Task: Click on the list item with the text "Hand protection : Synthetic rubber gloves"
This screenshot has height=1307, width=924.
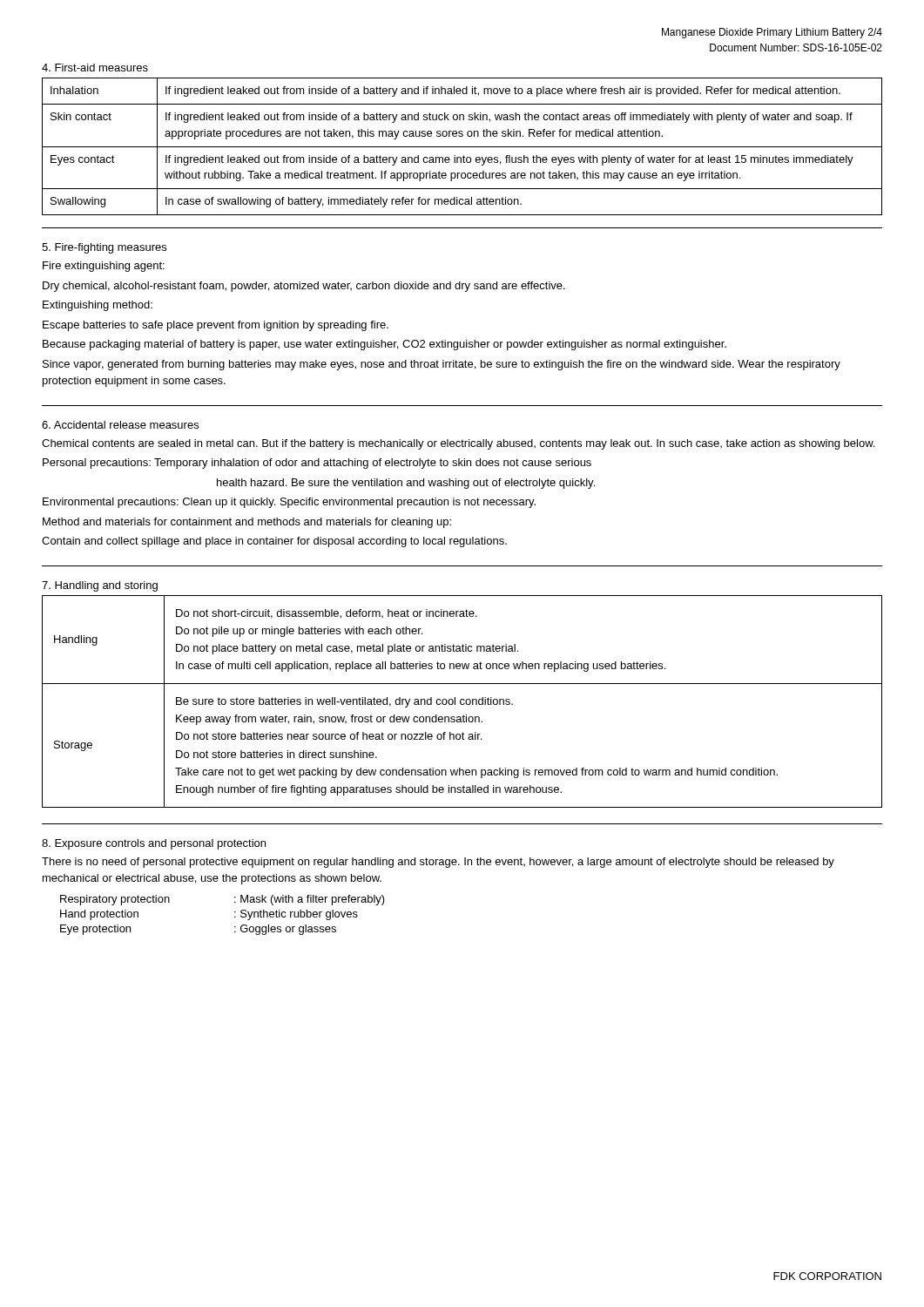Action: (x=97, y=914)
